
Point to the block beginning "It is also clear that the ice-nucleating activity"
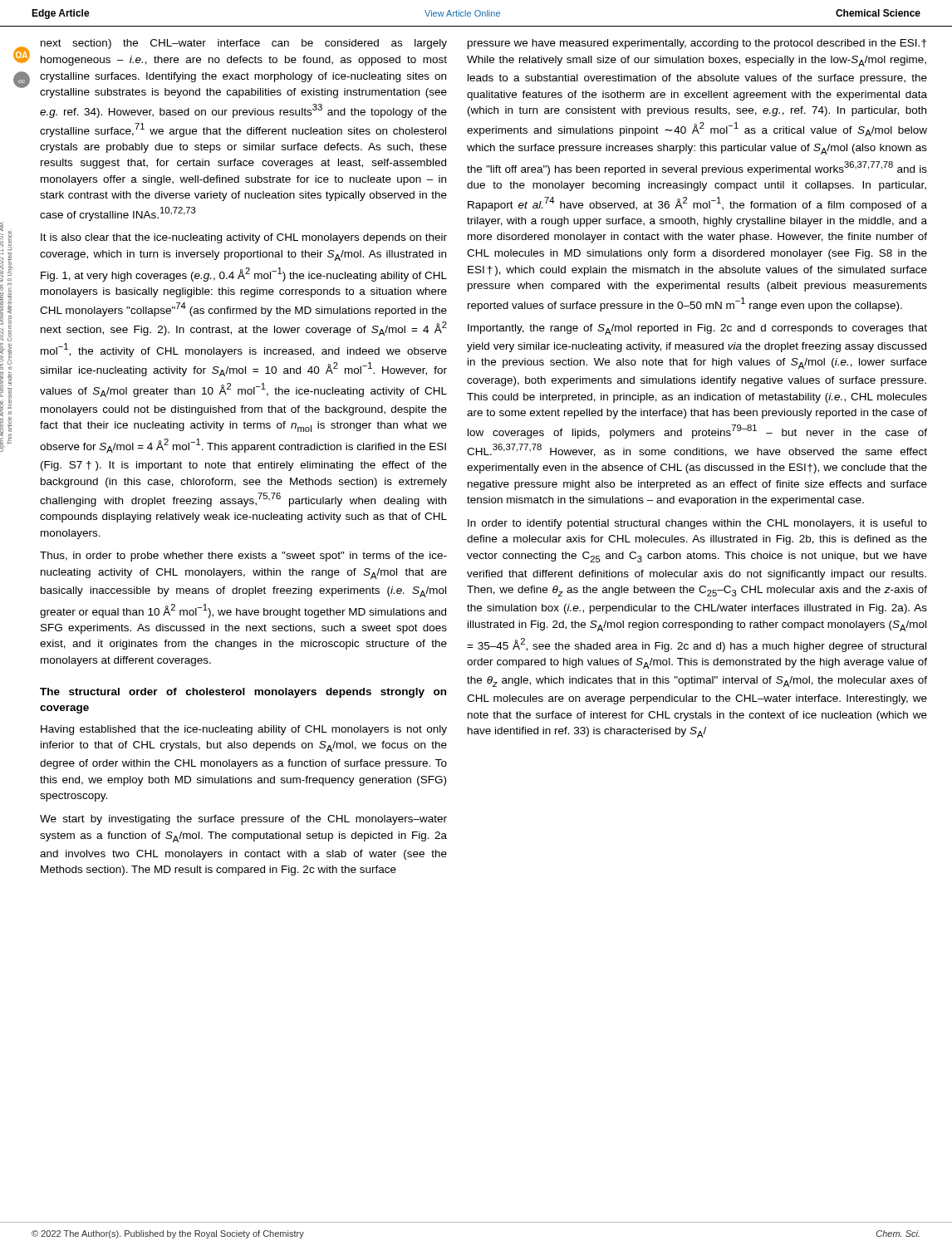coord(243,385)
